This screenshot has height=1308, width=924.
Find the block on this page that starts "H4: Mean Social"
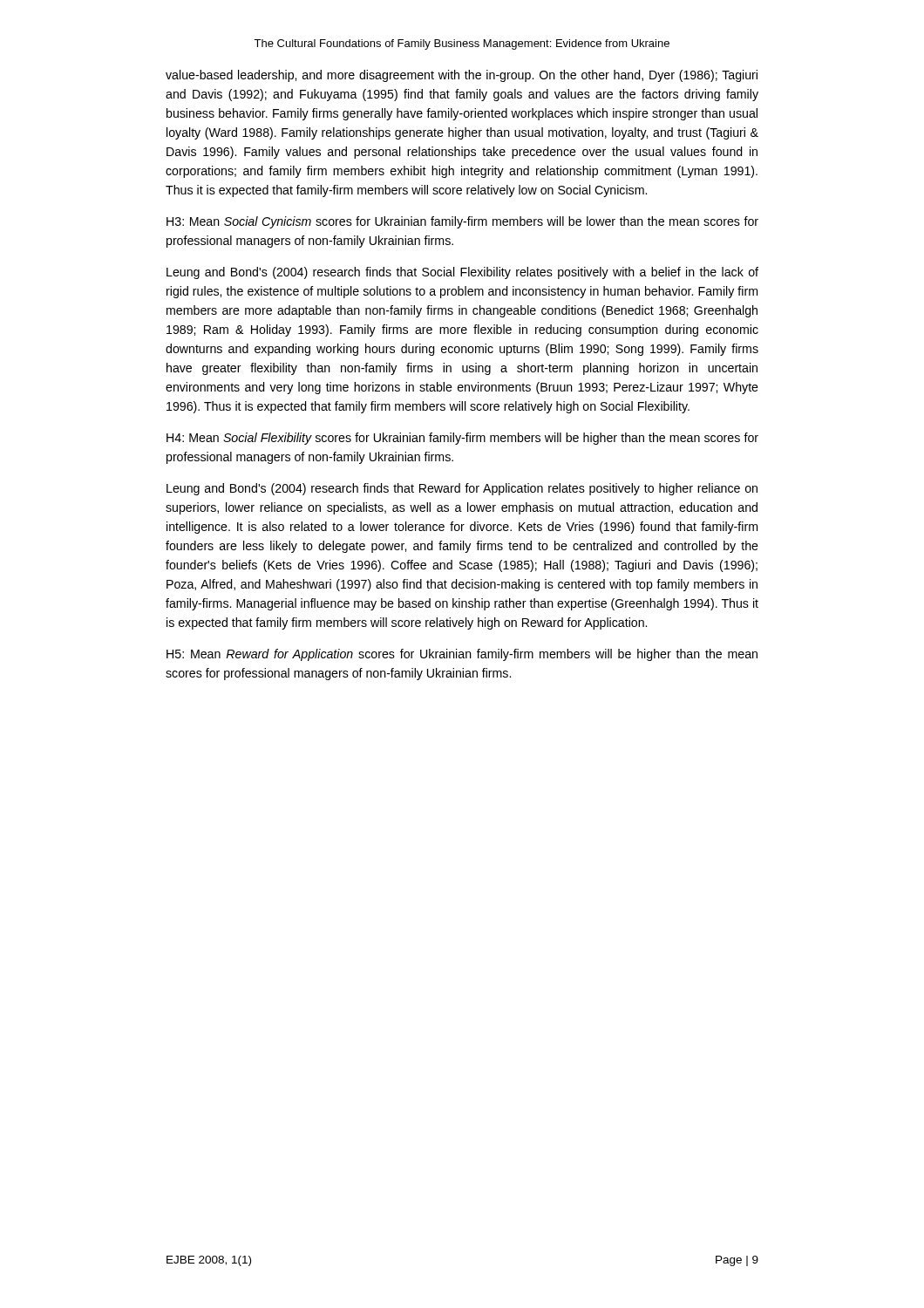[x=462, y=447]
